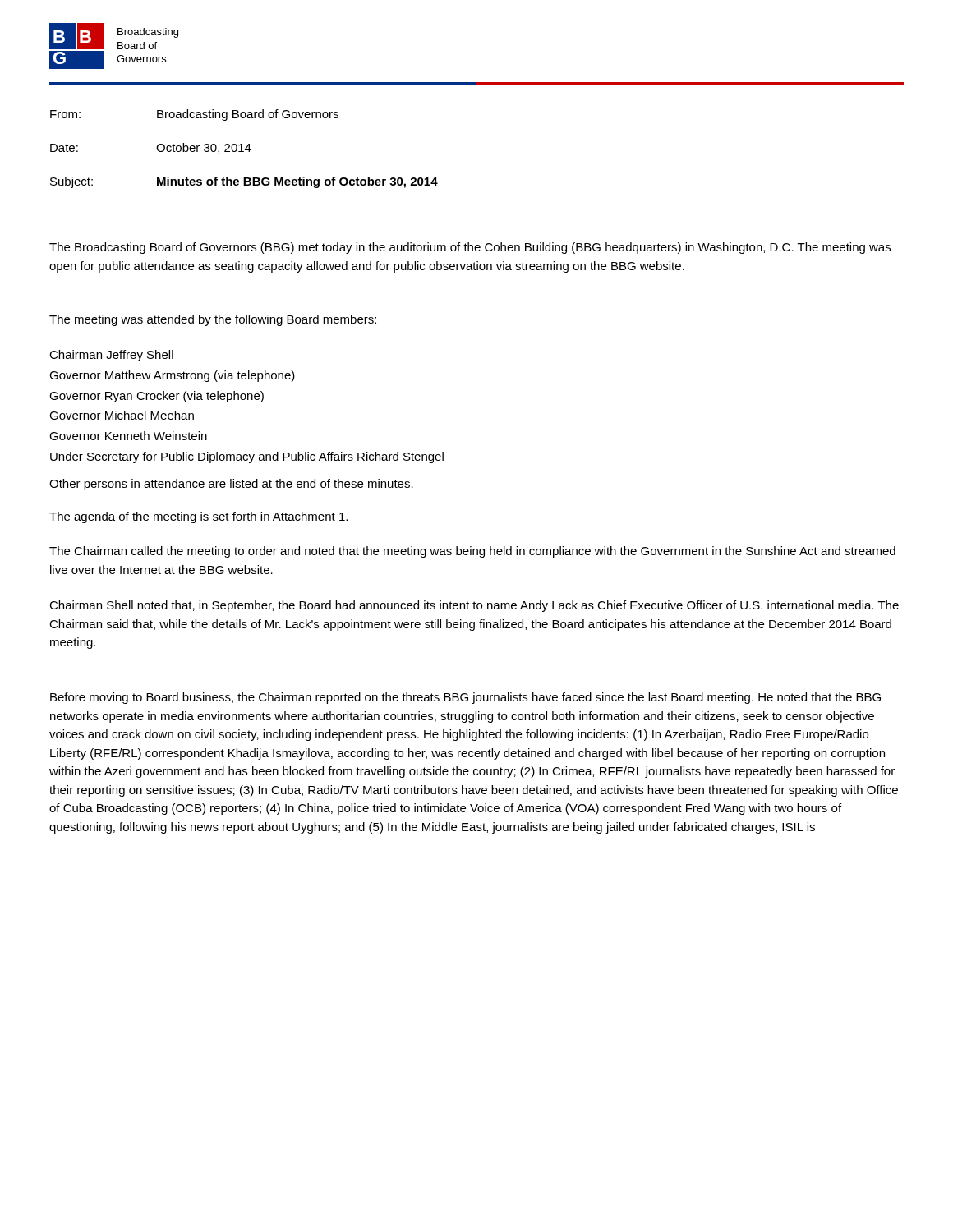This screenshot has height=1232, width=953.
Task: Find the text block that reads "The agenda of the meeting is set forth"
Action: (x=199, y=516)
